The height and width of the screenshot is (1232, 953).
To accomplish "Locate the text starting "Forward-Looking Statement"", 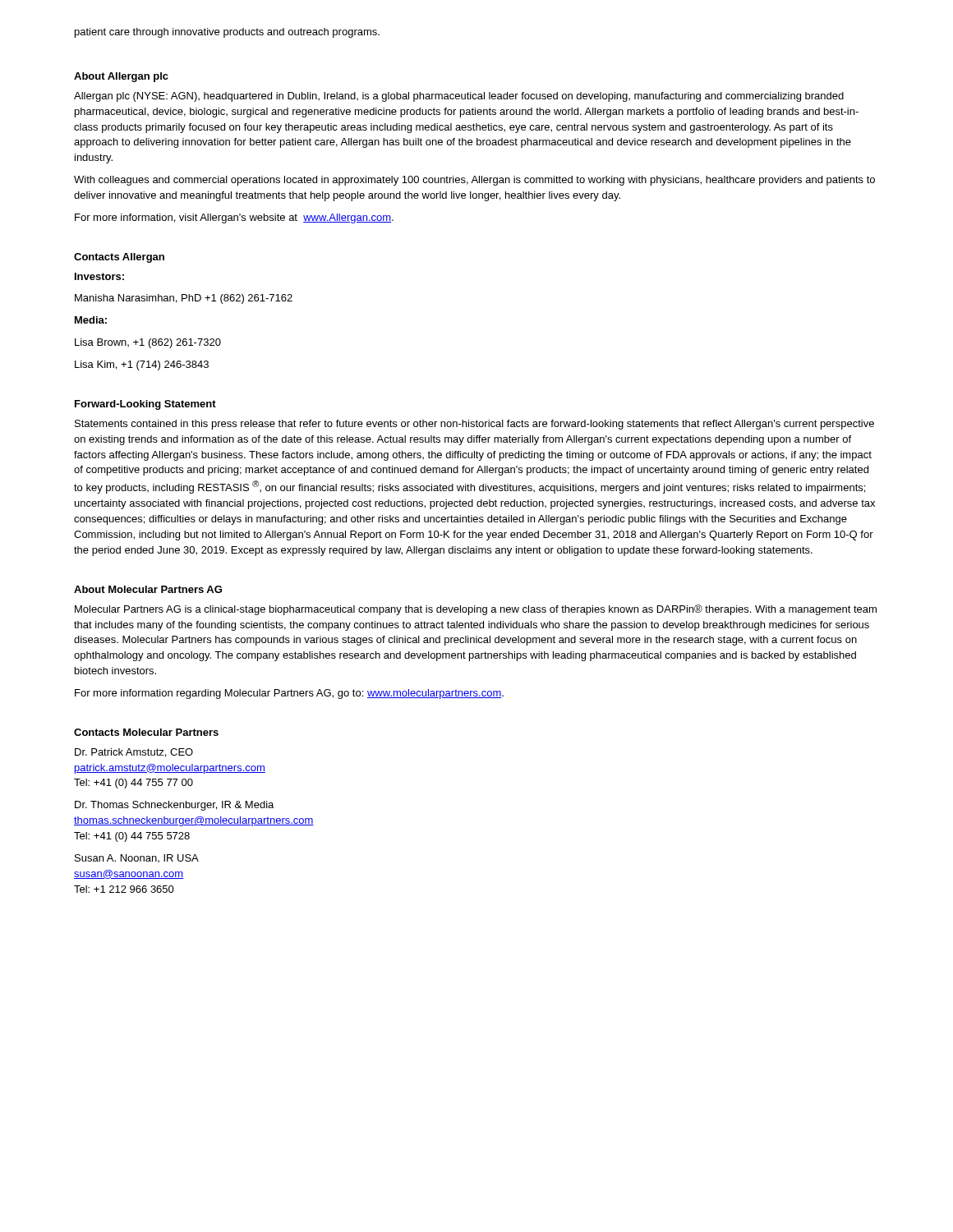I will [x=145, y=403].
